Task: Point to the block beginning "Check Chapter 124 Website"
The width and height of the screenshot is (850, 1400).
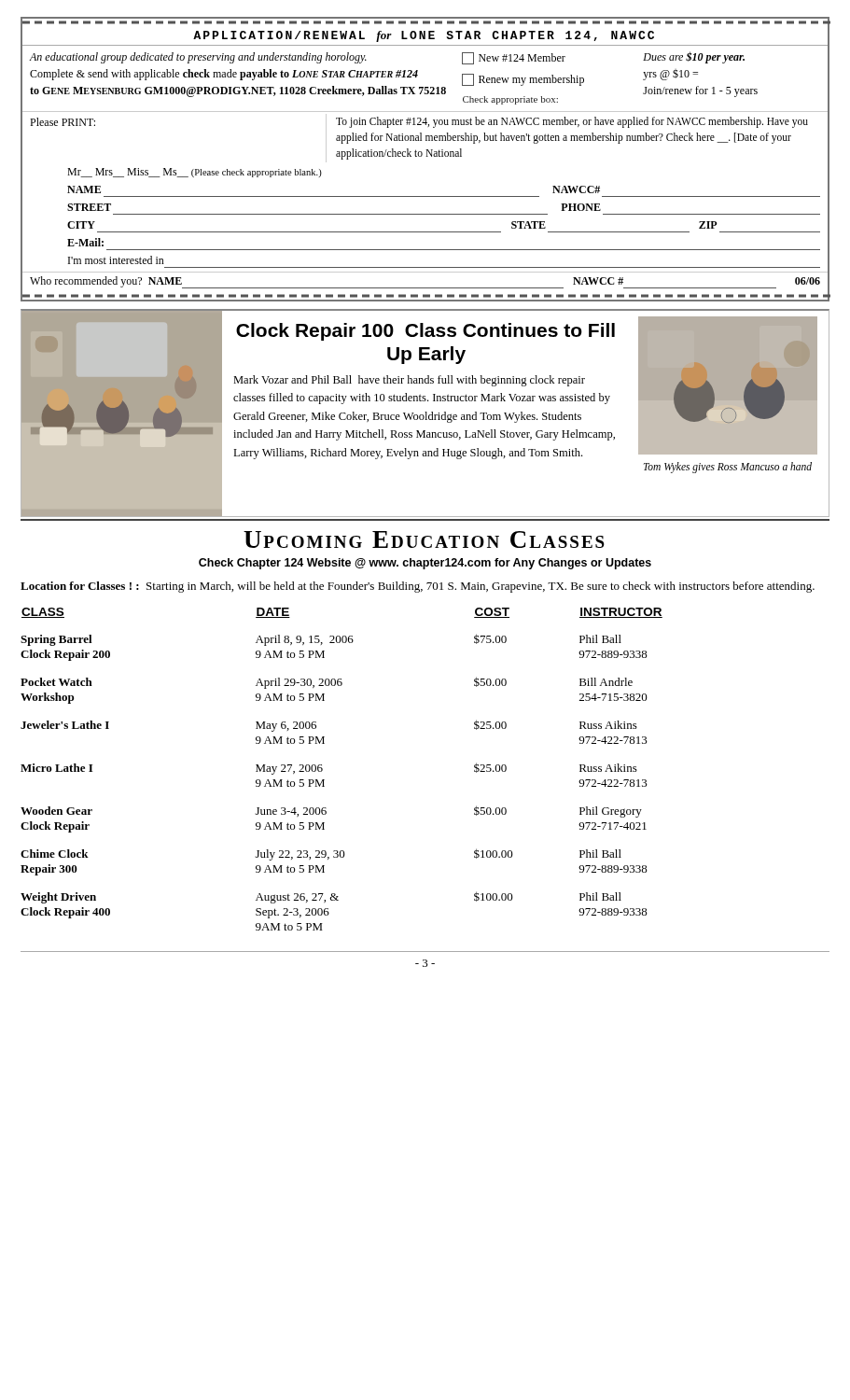Action: coord(425,563)
